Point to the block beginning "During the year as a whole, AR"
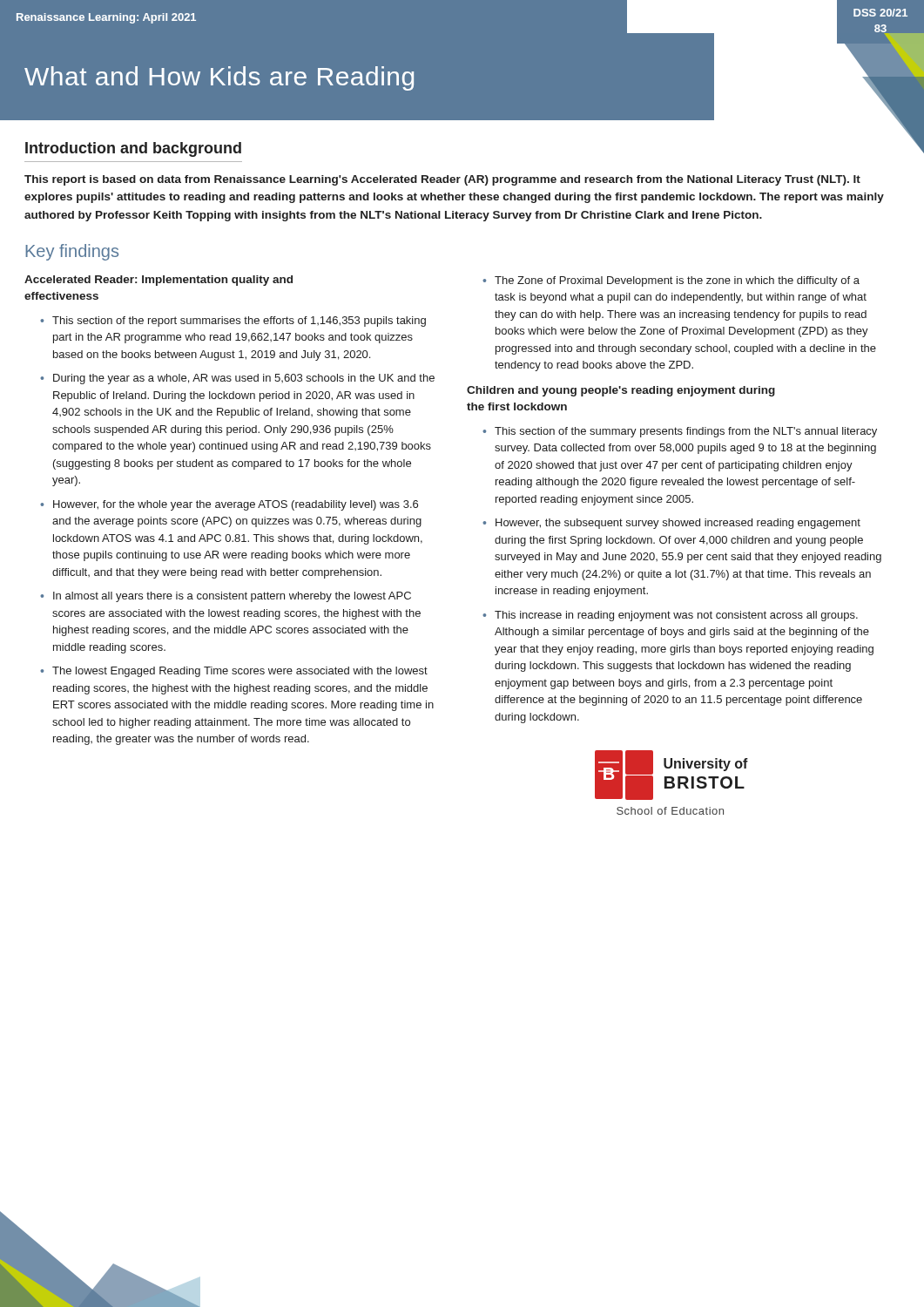Screen dimensions: 1307x924 pos(244,429)
